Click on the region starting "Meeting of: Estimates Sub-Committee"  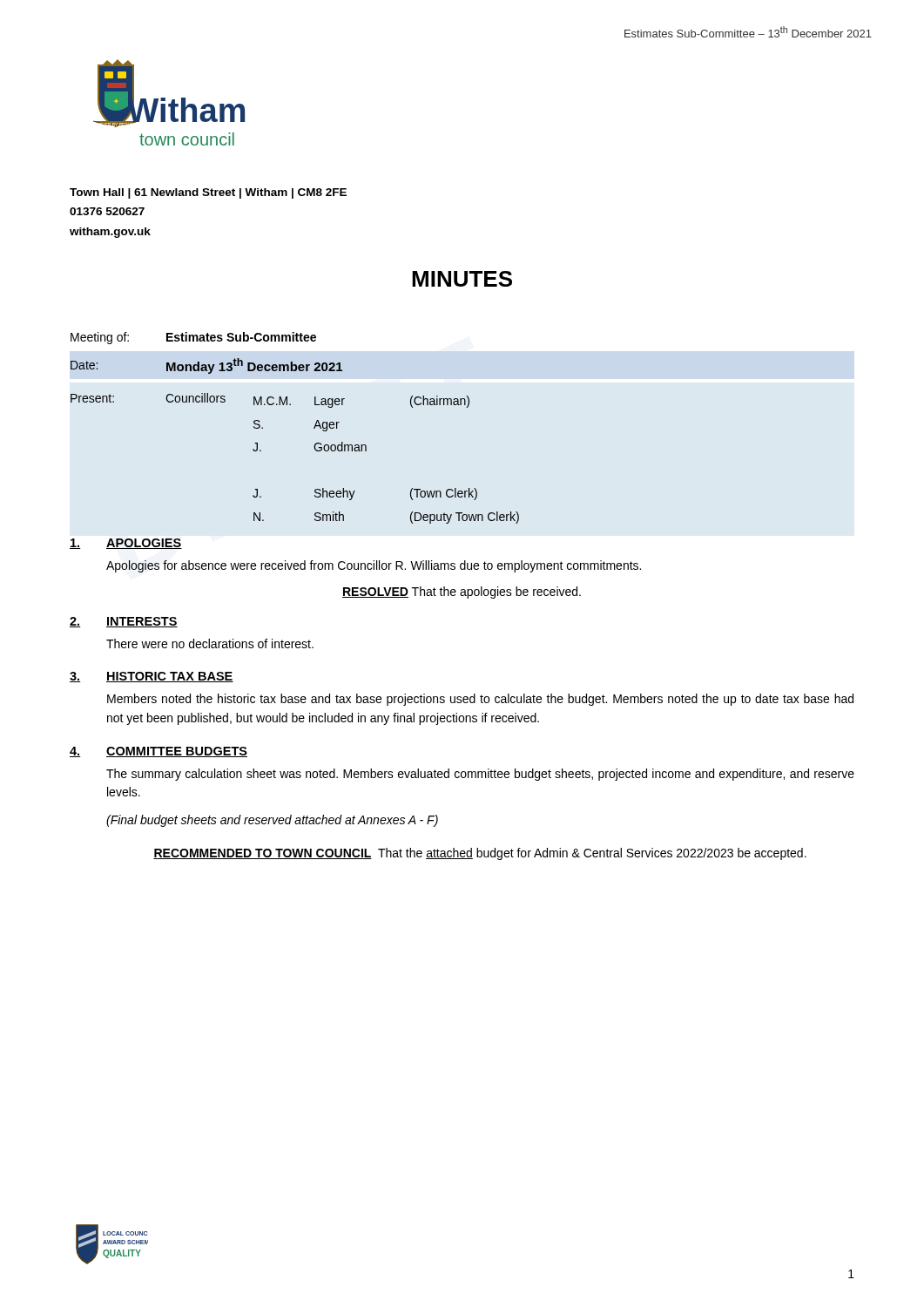[193, 337]
